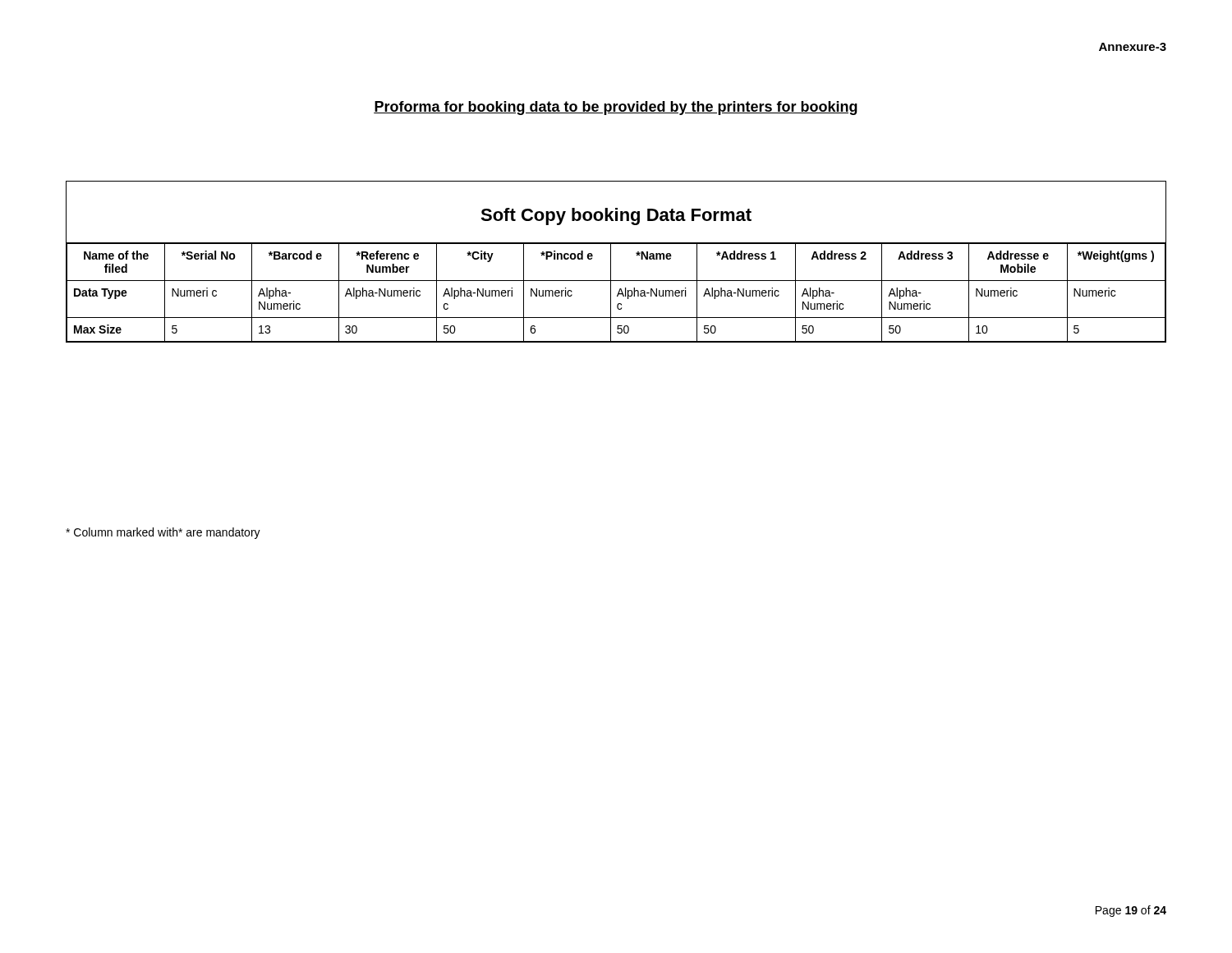The height and width of the screenshot is (953, 1232).
Task: Find the table that mentions "Alpha-Numeri c"
Action: tap(616, 292)
